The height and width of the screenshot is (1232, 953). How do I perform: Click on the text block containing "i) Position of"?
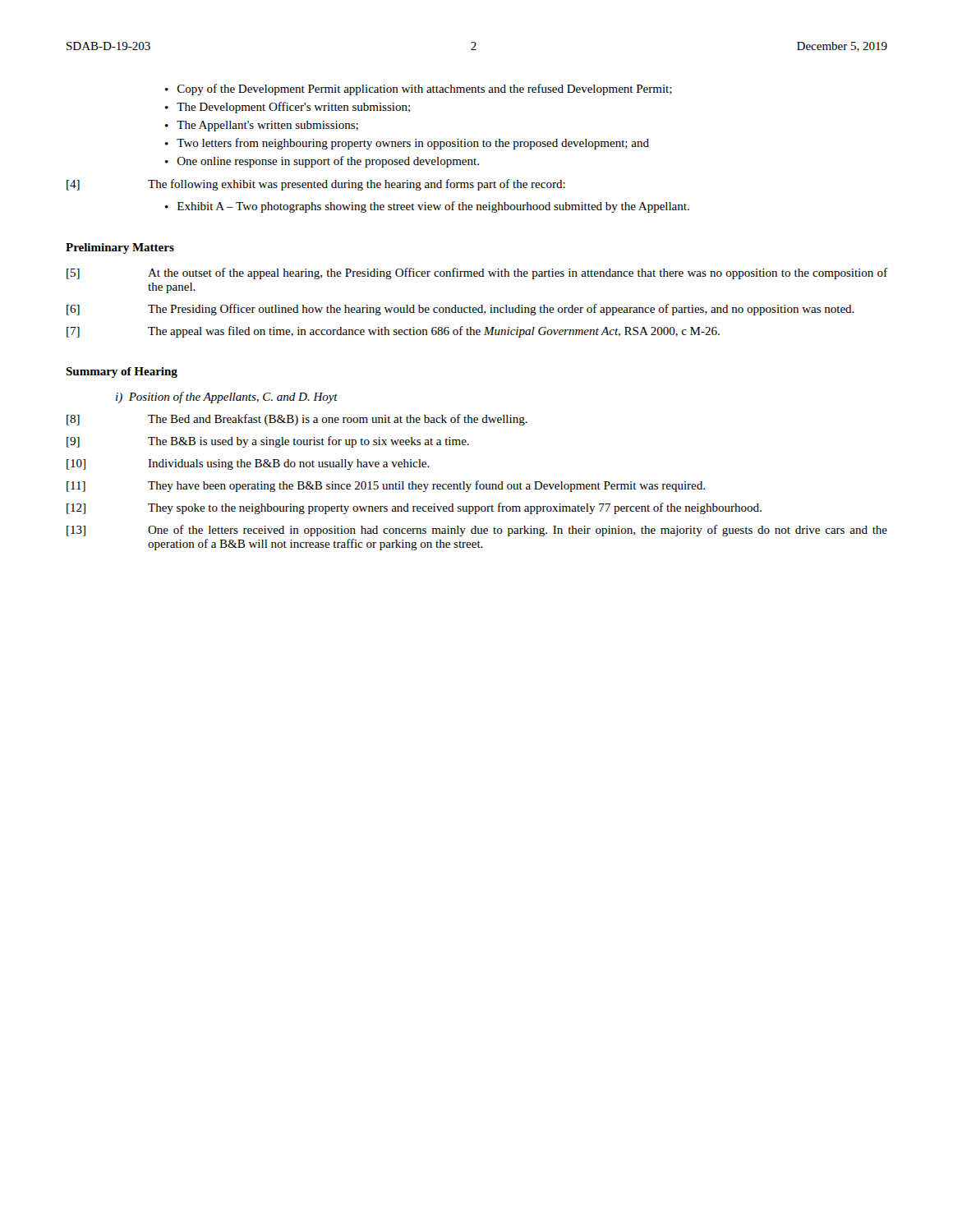coord(226,397)
